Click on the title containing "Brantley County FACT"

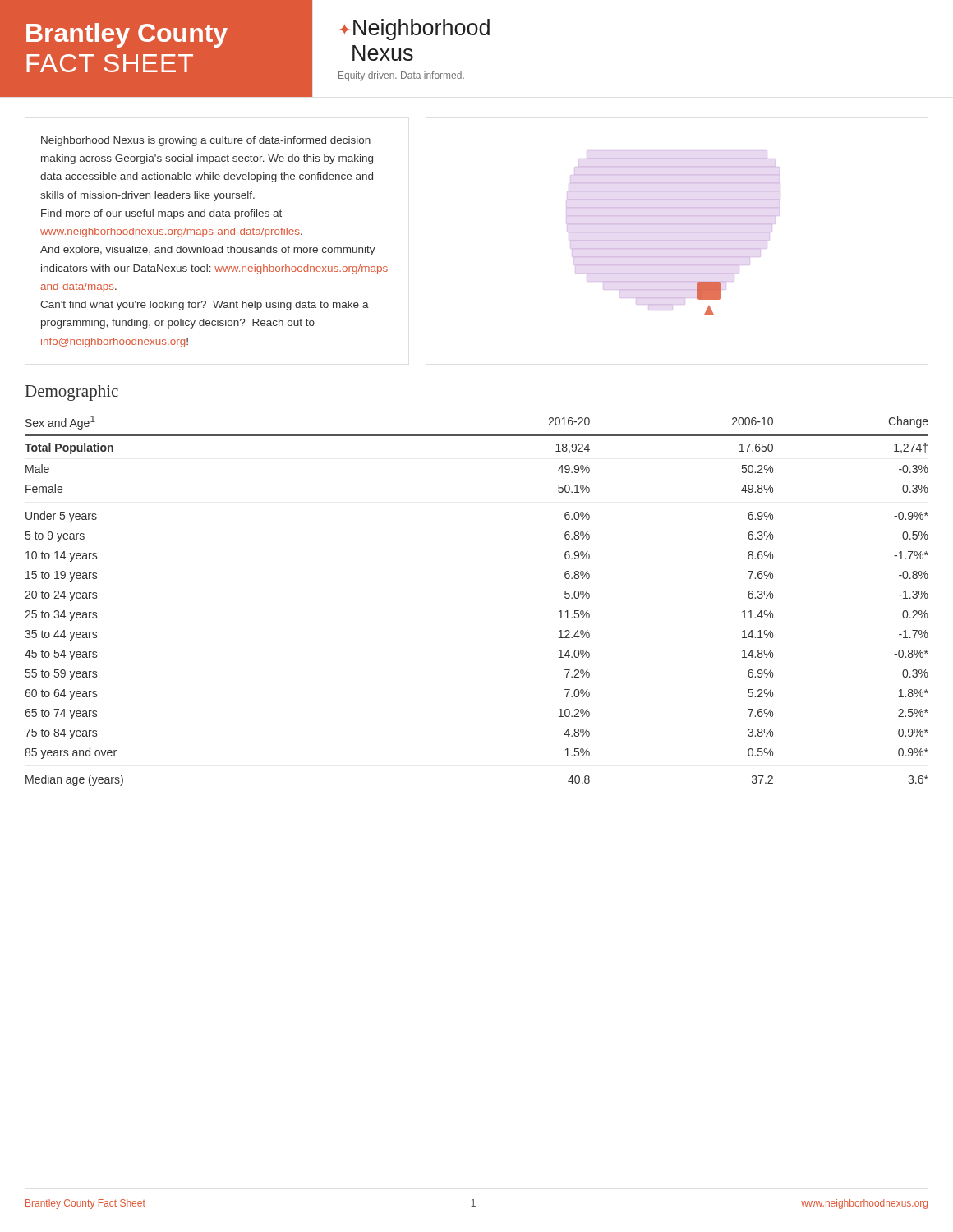(x=476, y=48)
